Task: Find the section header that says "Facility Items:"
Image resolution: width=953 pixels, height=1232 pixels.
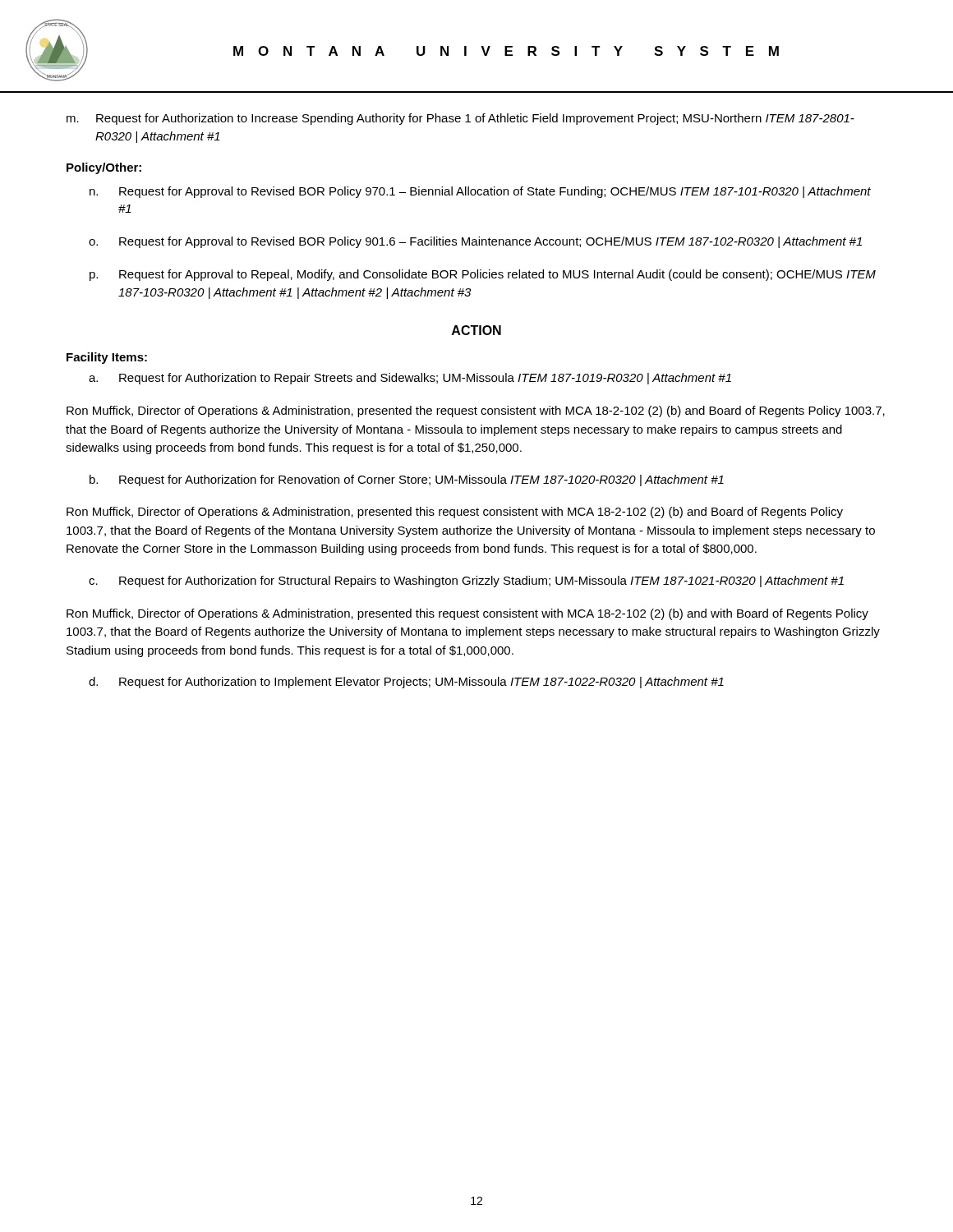Action: 107,357
